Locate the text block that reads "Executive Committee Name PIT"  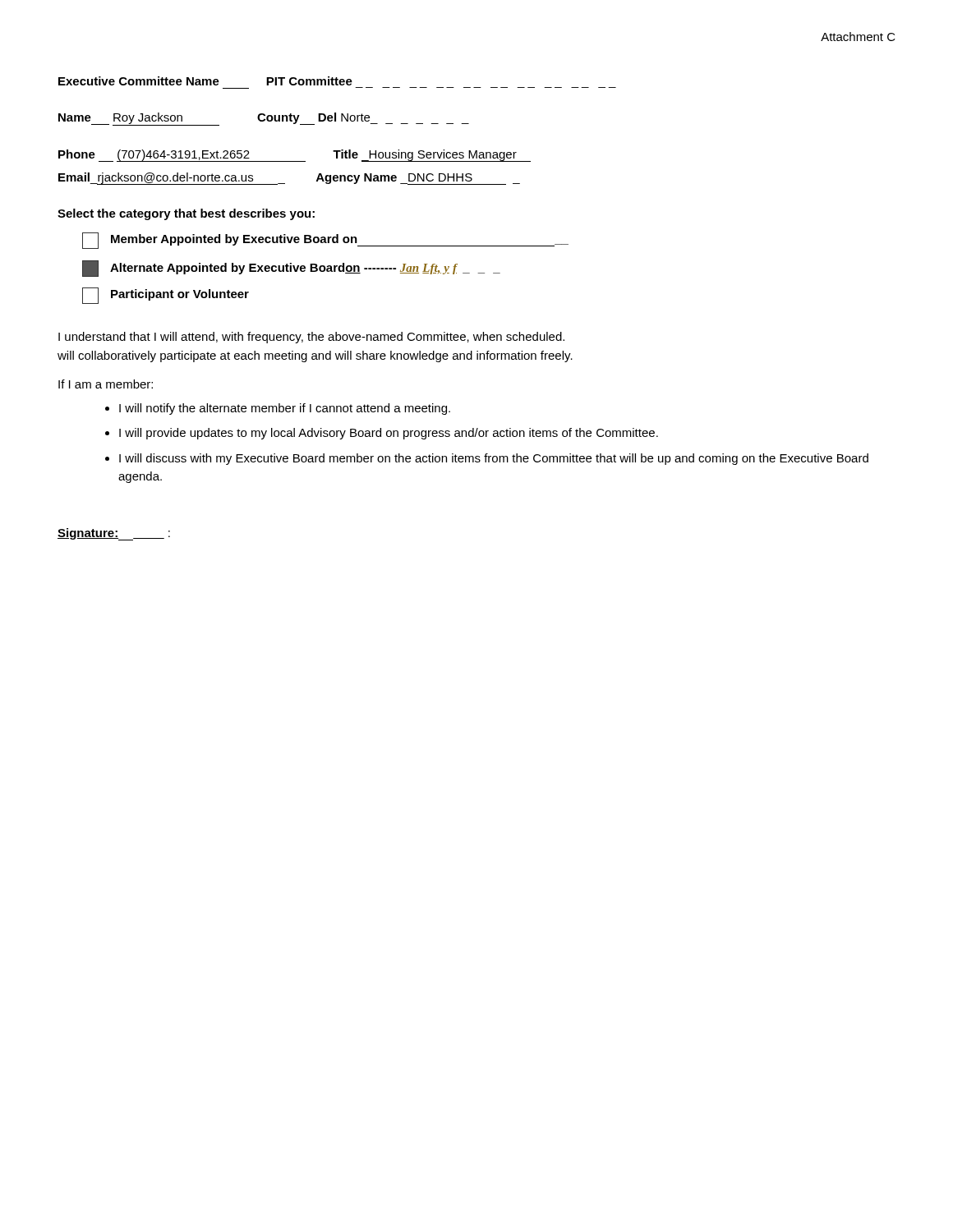click(338, 81)
